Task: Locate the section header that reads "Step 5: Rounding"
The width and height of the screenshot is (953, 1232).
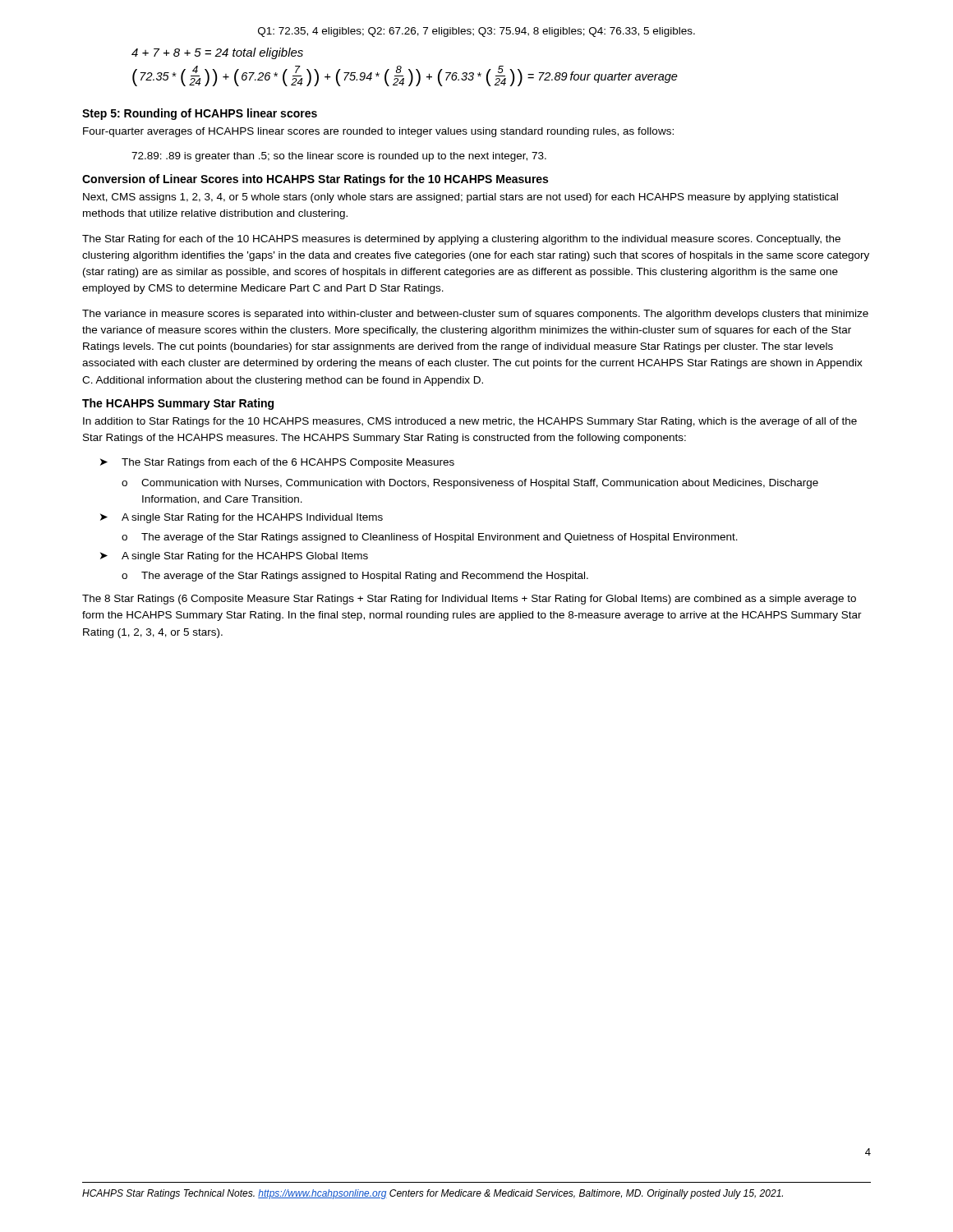Action: 200,113
